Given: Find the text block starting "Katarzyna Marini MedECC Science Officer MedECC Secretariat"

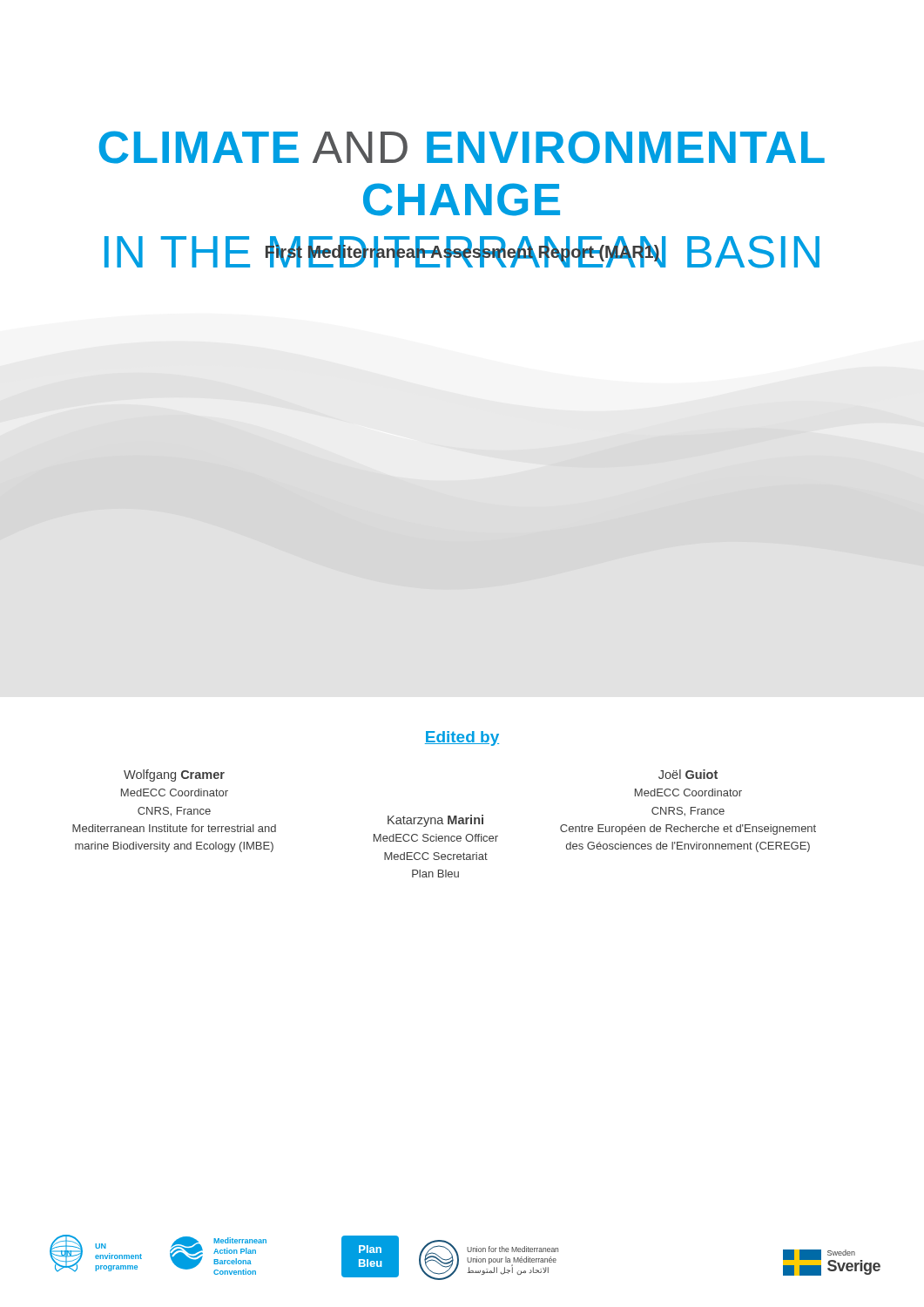Looking at the screenshot, I should point(435,846).
